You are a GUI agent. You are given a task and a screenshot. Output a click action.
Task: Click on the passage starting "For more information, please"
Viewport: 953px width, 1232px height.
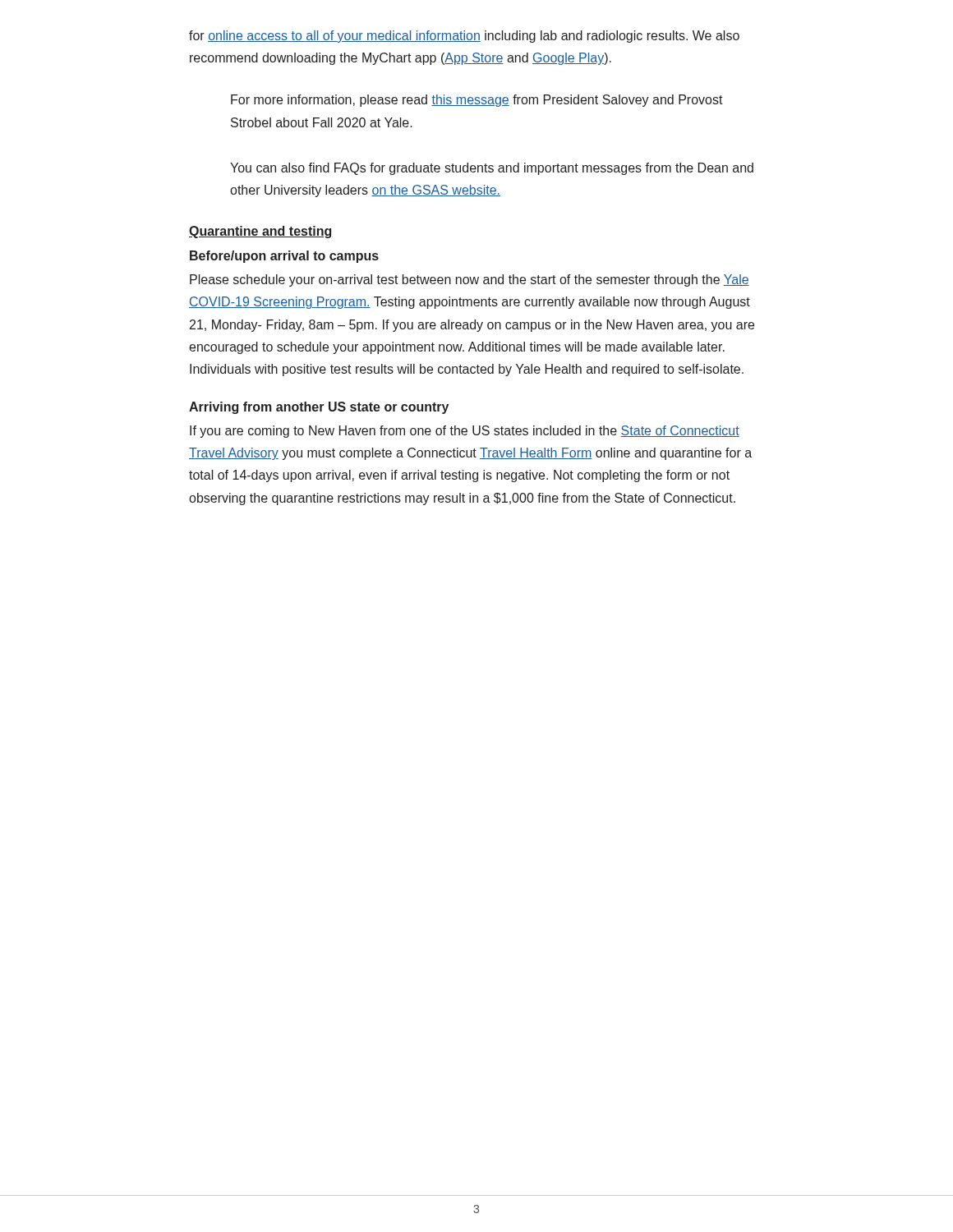pos(476,111)
